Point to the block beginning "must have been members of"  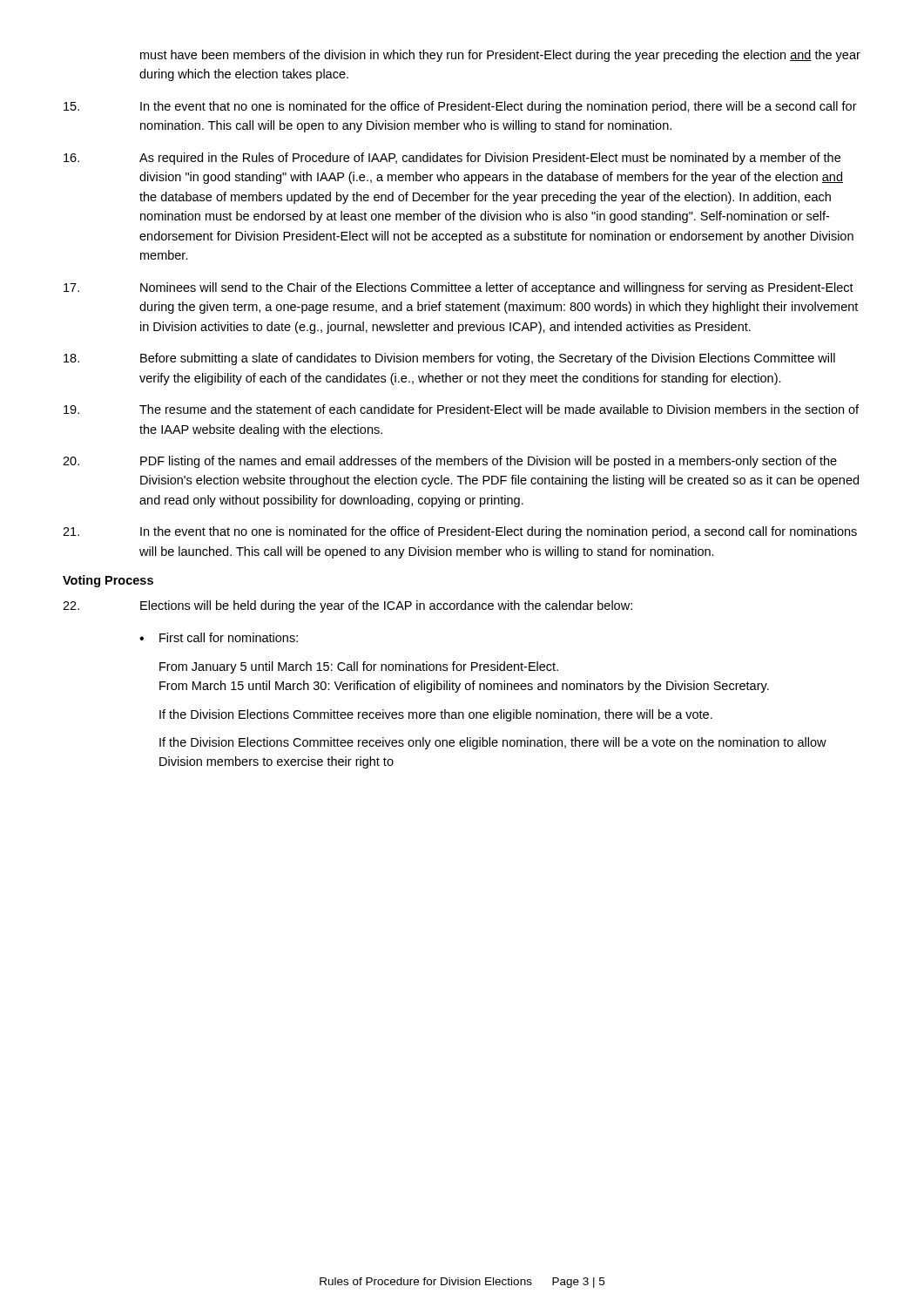click(x=500, y=65)
